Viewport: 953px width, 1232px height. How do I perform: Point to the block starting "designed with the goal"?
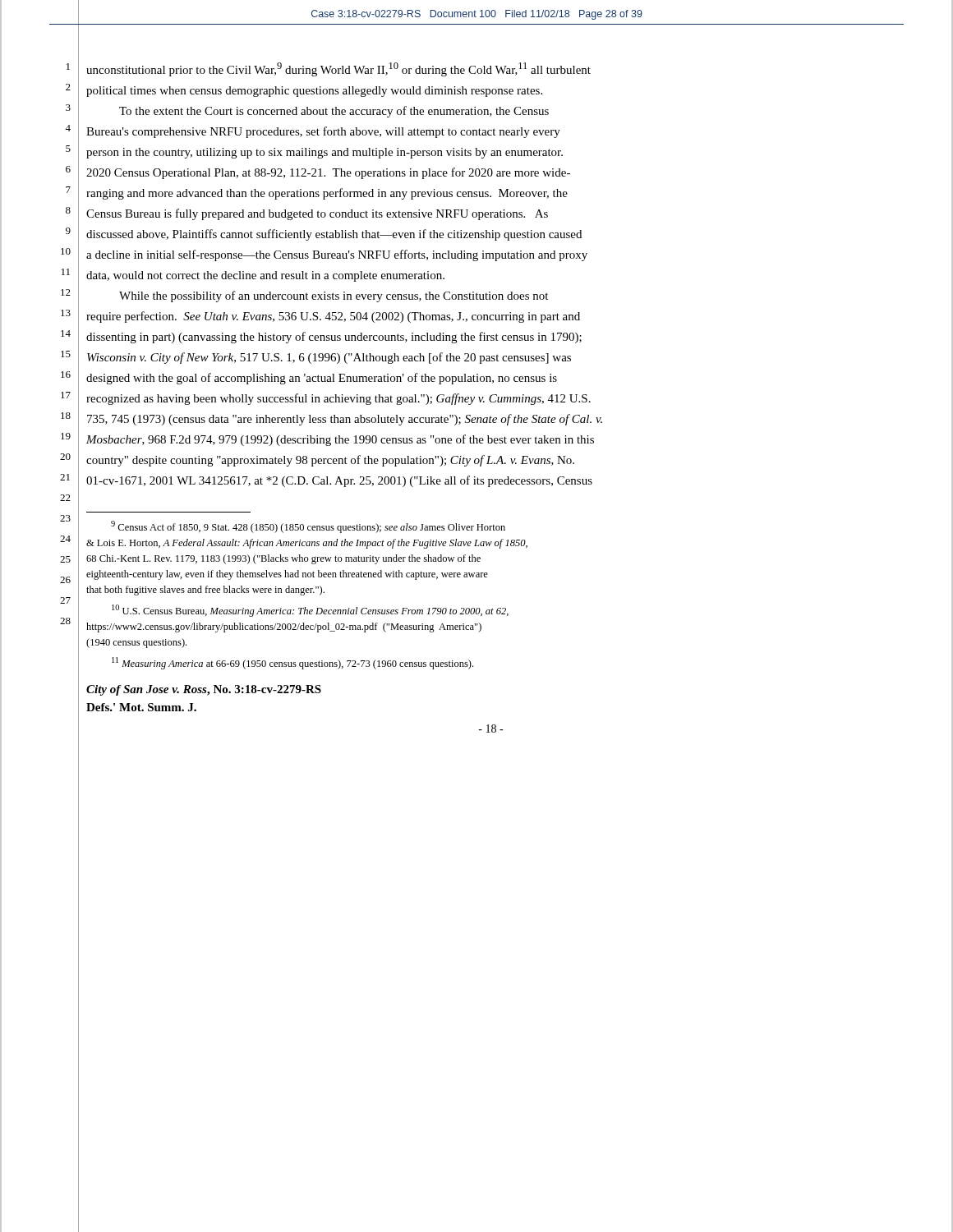322,378
